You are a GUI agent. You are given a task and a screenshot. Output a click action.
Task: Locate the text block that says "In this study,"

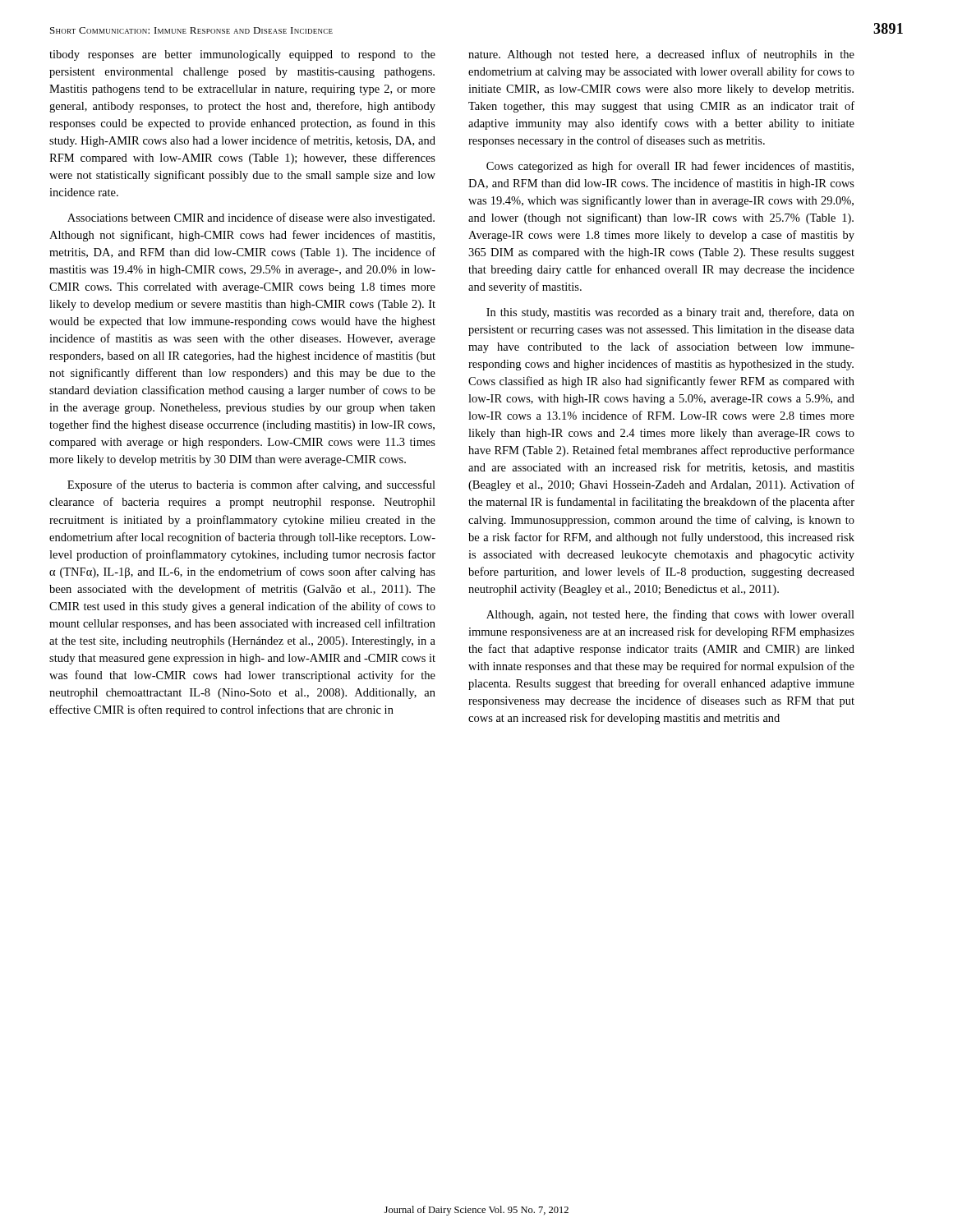point(661,451)
